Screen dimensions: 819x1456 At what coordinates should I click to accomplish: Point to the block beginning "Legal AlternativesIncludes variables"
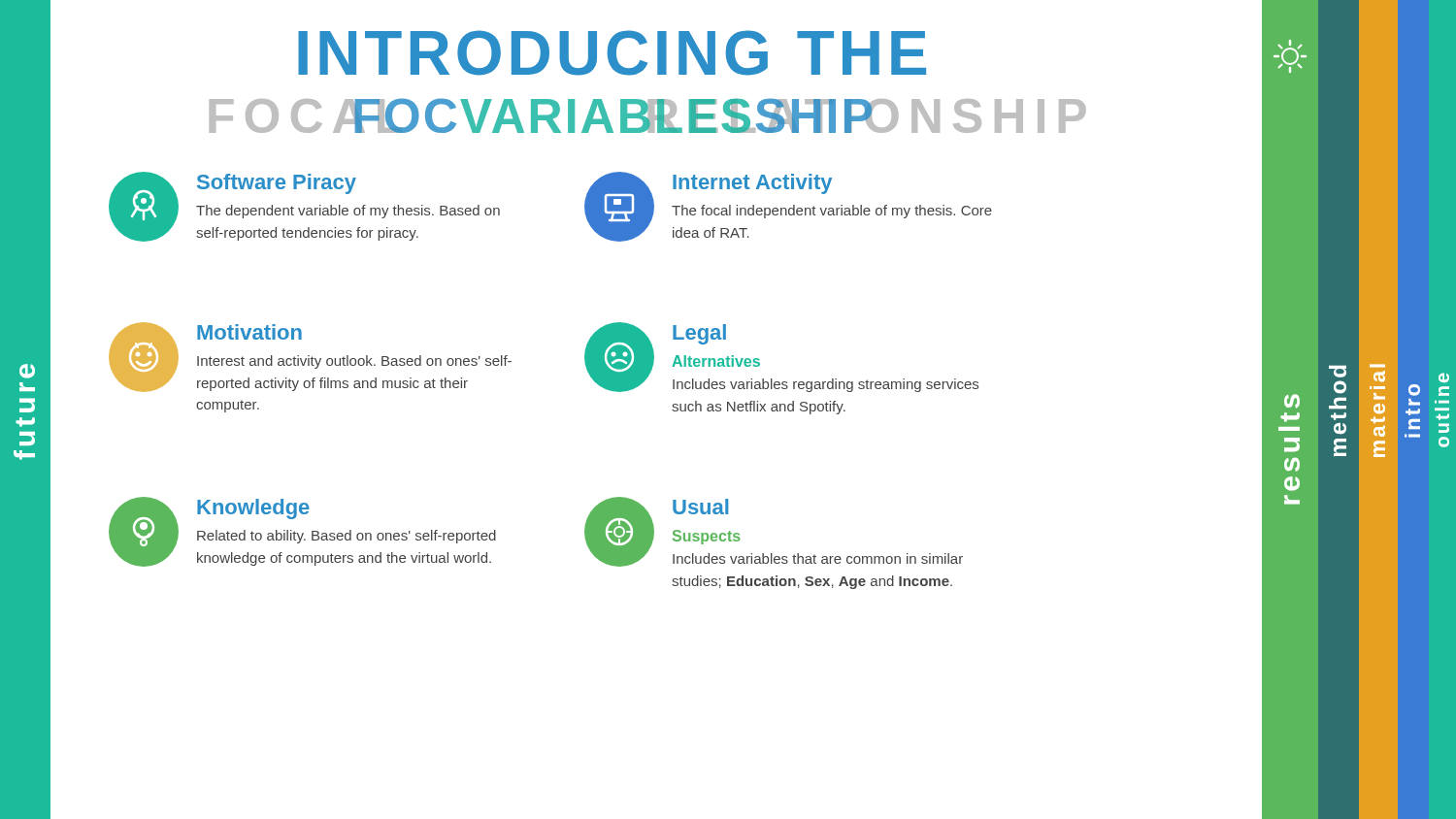(x=793, y=369)
